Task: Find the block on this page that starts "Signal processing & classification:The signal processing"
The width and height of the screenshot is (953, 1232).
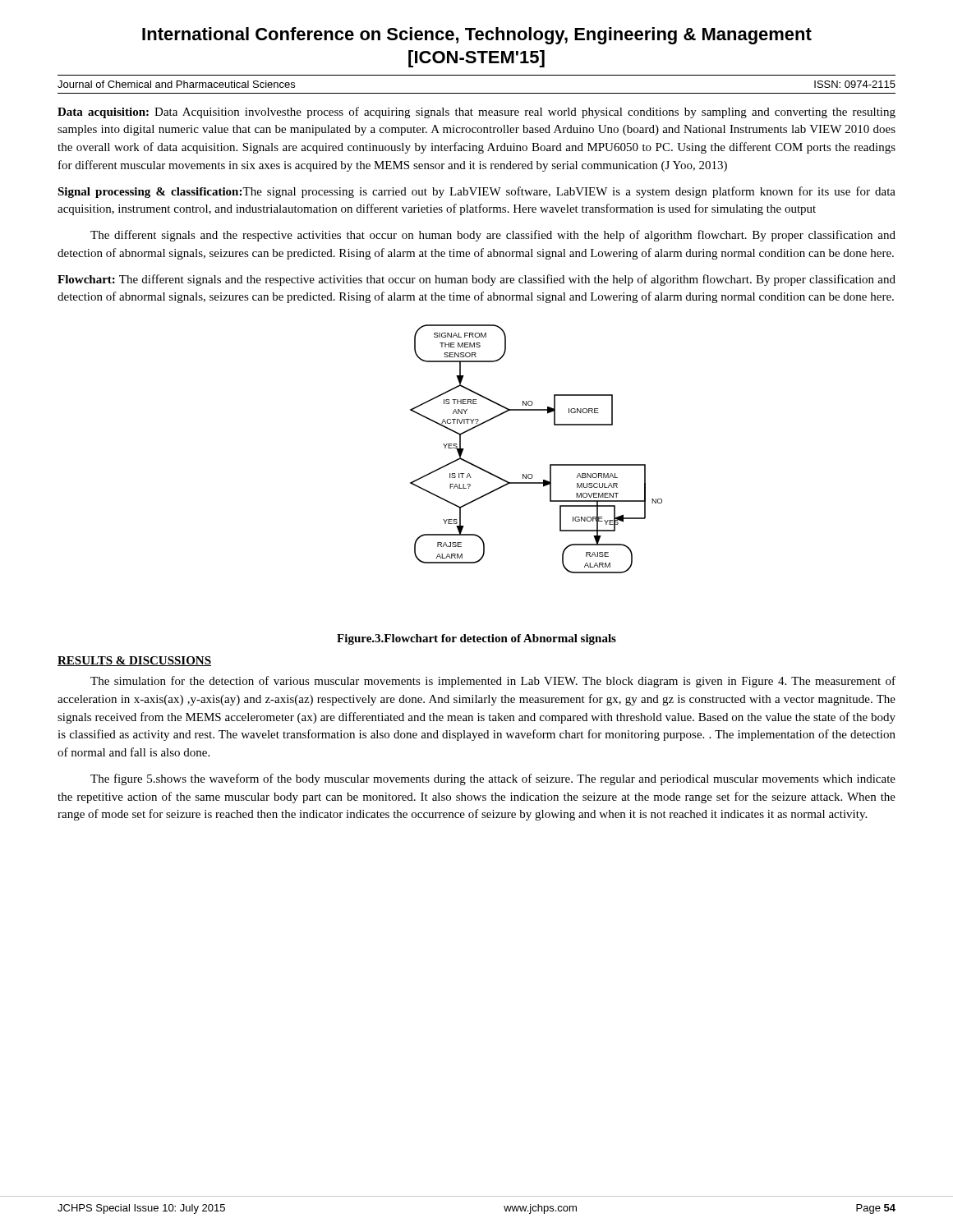Action: click(x=476, y=200)
